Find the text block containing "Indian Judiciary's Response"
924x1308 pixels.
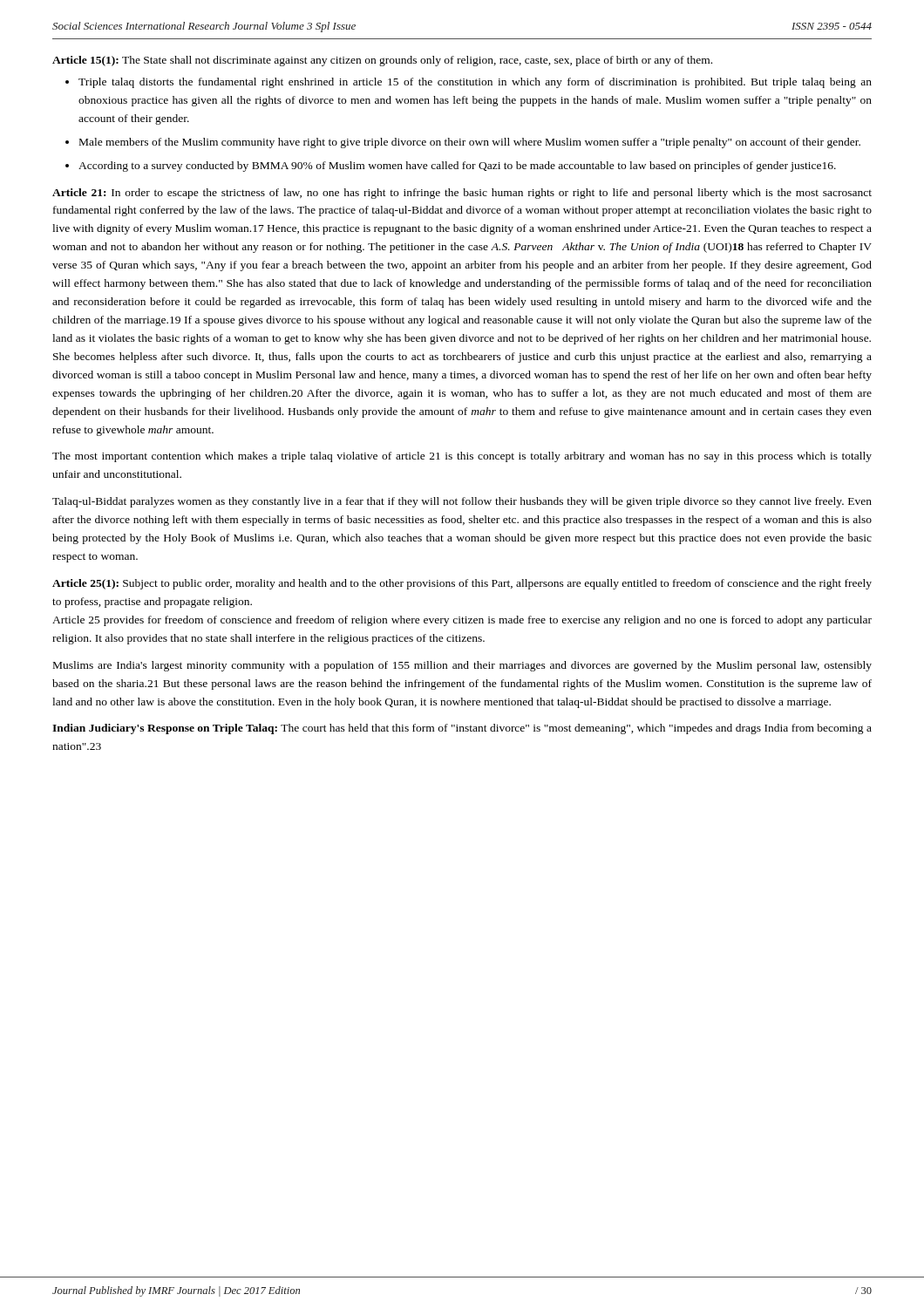pyautogui.click(x=462, y=737)
